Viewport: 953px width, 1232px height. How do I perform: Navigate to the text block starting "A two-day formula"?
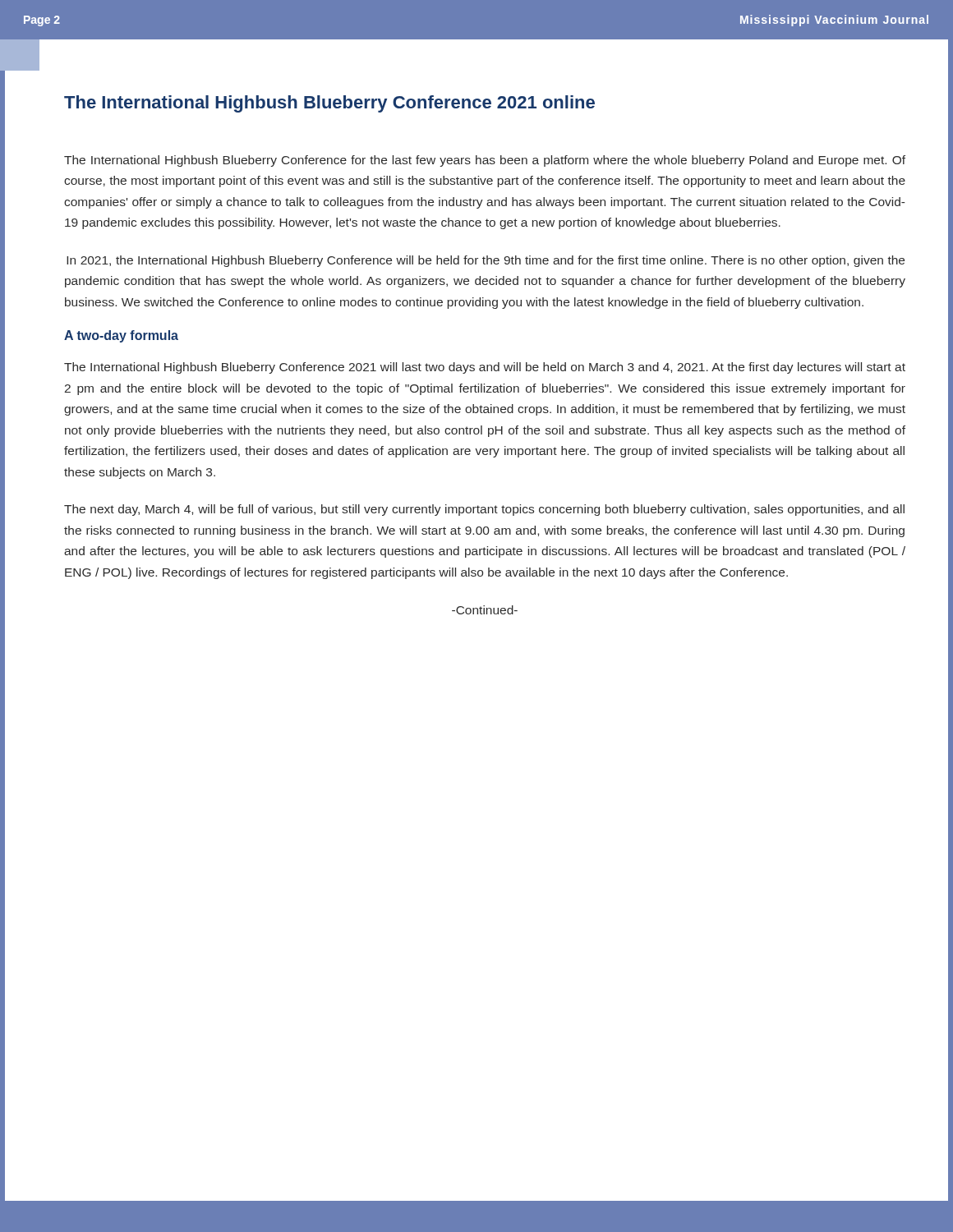point(121,336)
